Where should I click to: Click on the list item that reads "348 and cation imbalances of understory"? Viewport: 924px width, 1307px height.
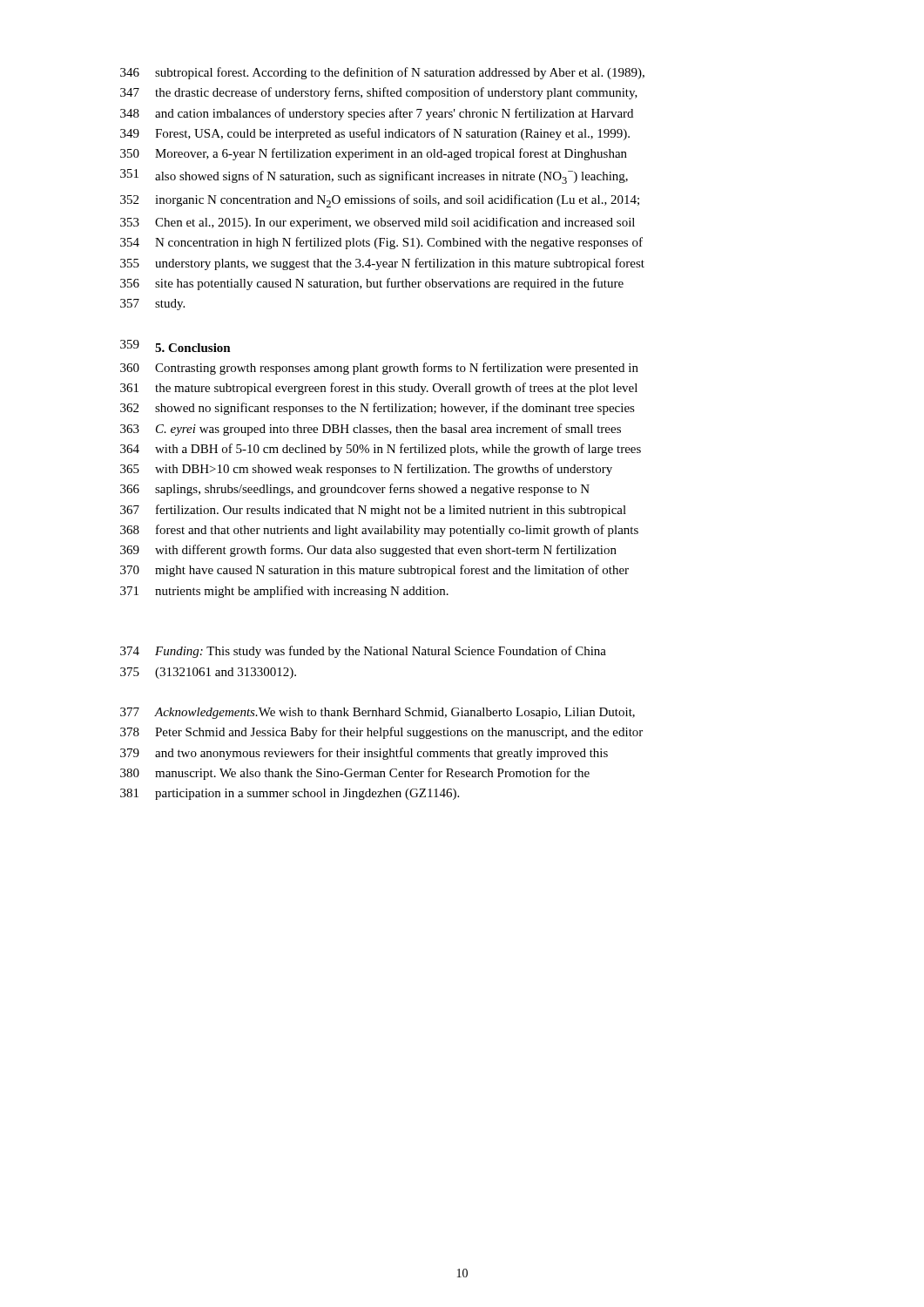pyautogui.click(x=462, y=113)
